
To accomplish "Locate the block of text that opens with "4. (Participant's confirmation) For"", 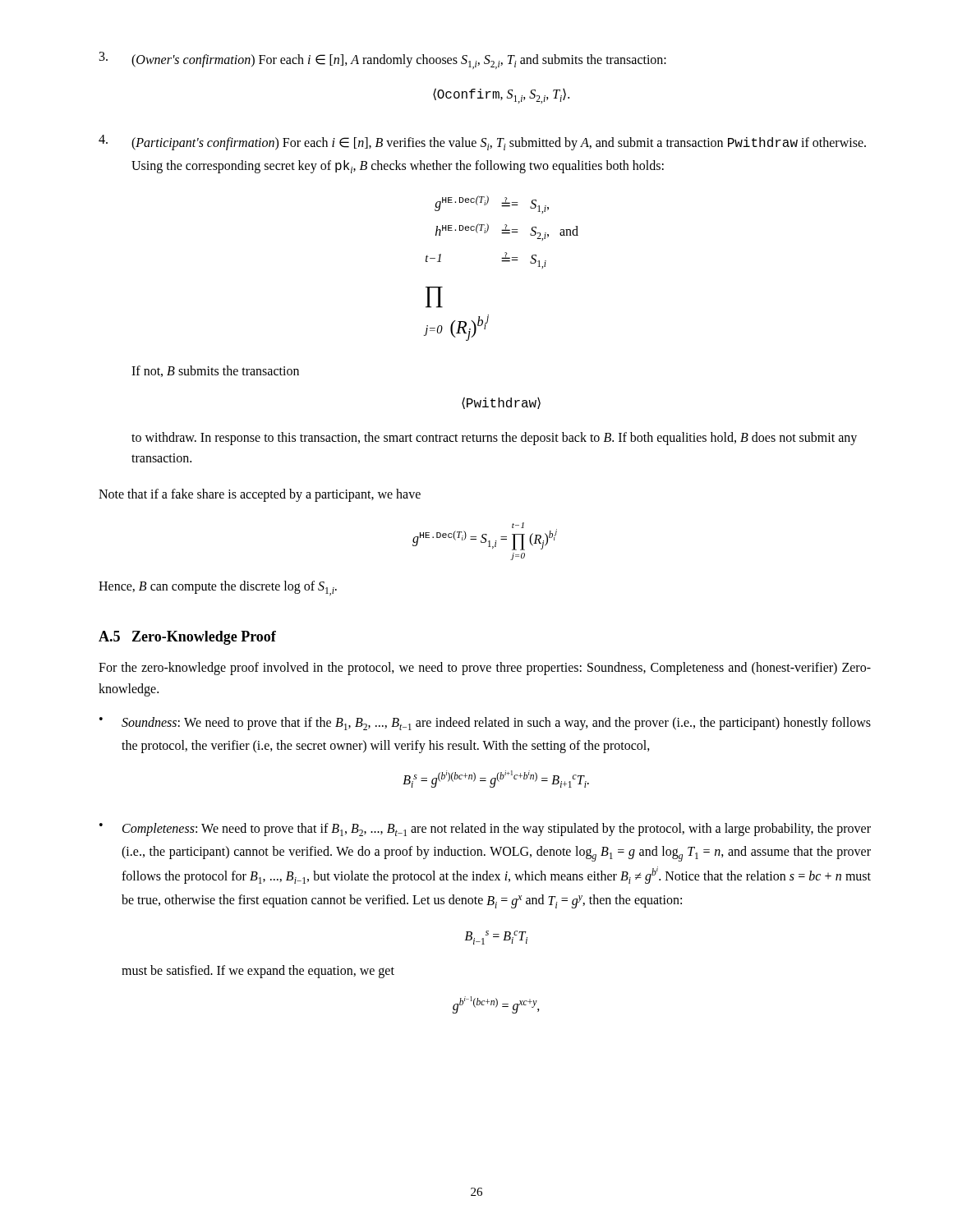I will pos(482,143).
